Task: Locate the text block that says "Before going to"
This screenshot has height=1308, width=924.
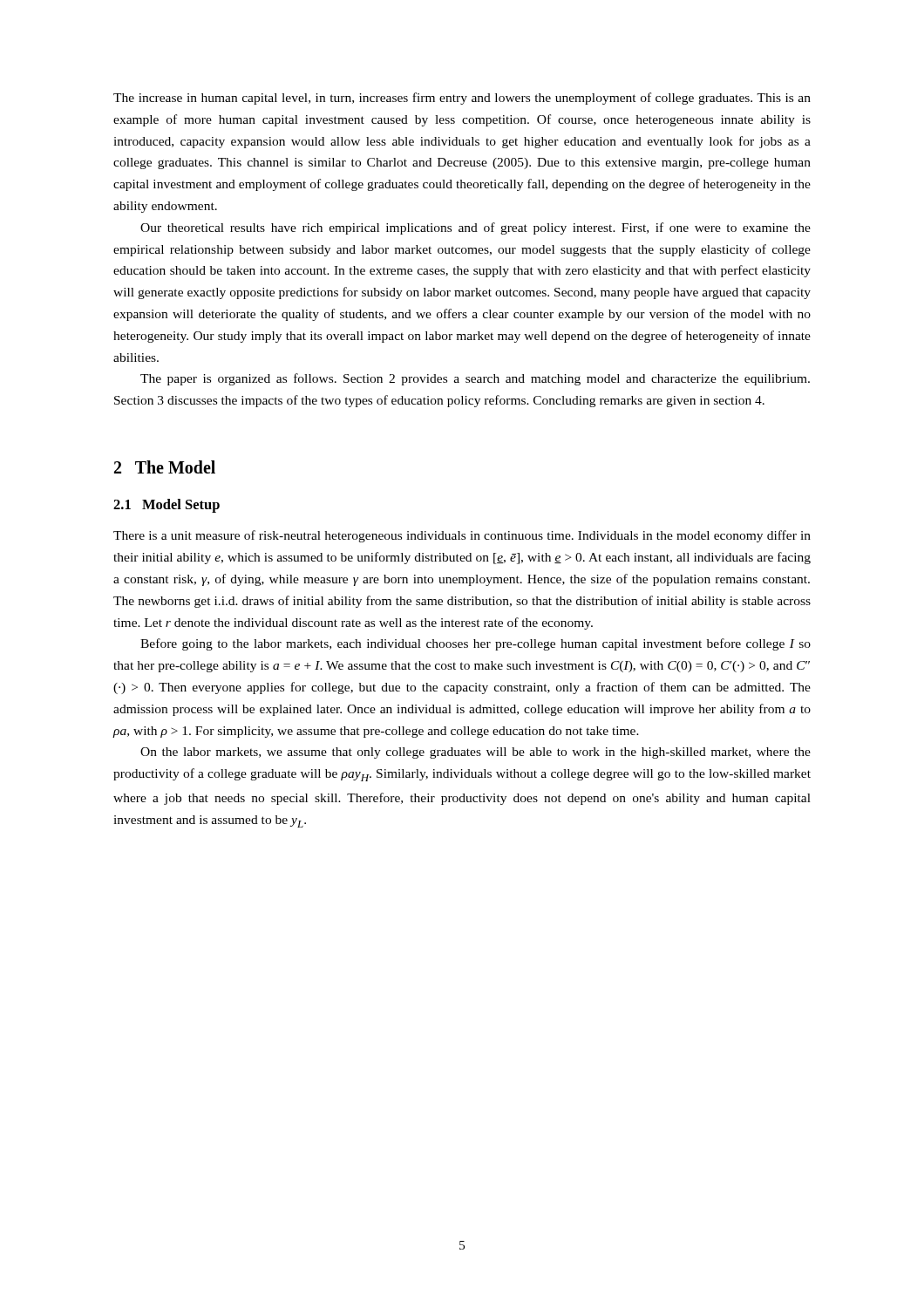Action: (x=462, y=687)
